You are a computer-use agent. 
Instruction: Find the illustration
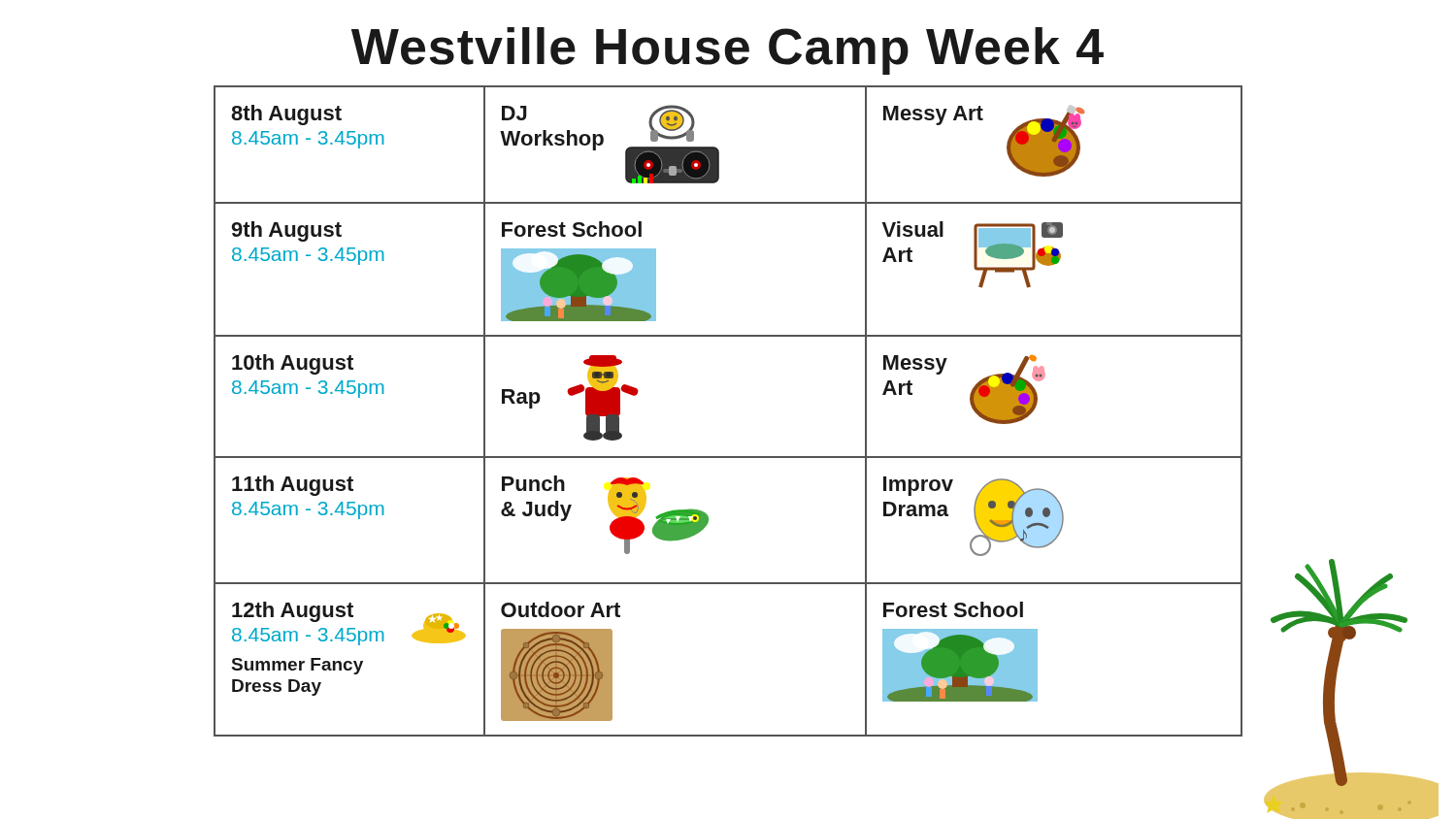[x=1341, y=688]
